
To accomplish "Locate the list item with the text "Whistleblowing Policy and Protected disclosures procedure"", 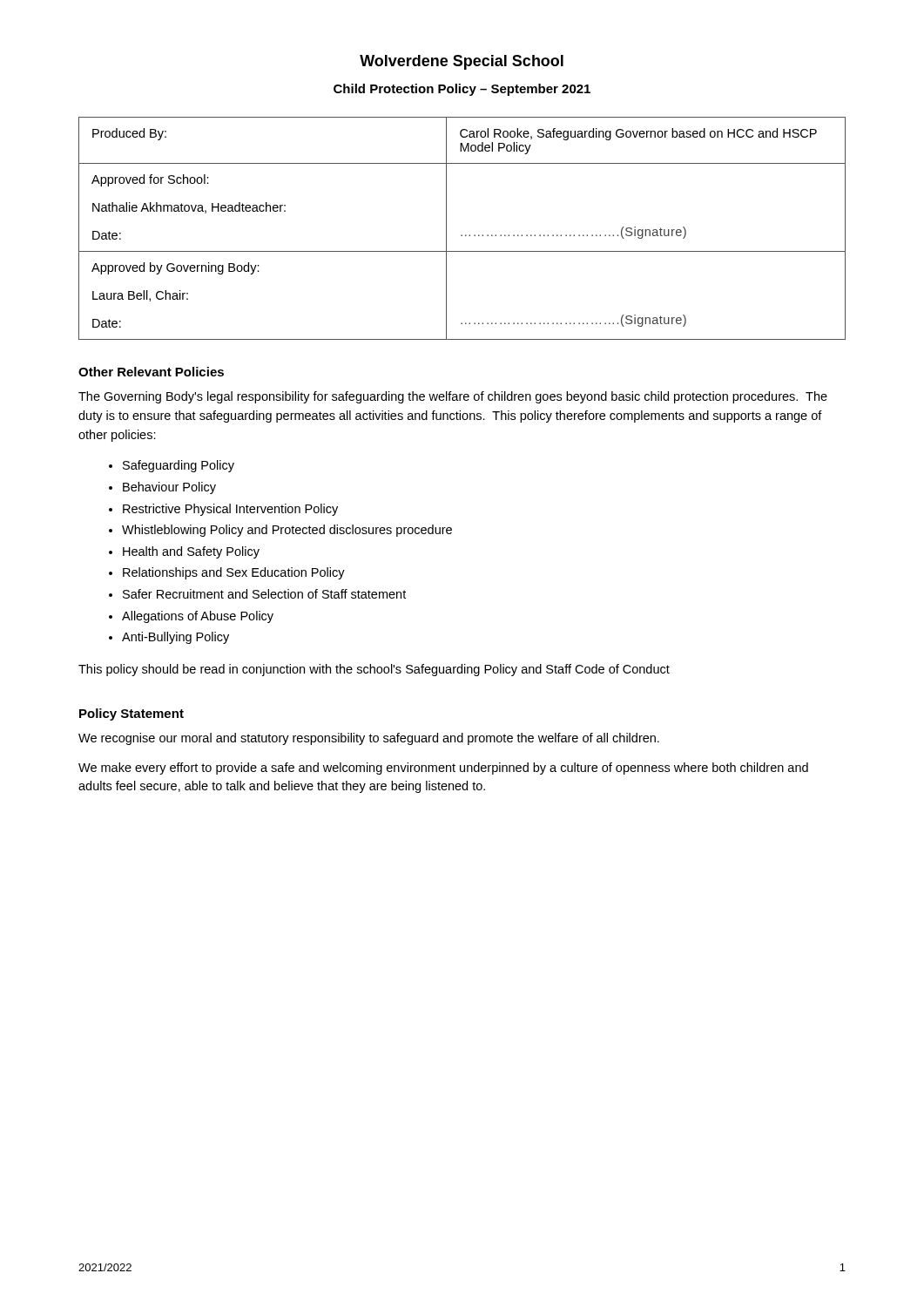I will coord(287,530).
